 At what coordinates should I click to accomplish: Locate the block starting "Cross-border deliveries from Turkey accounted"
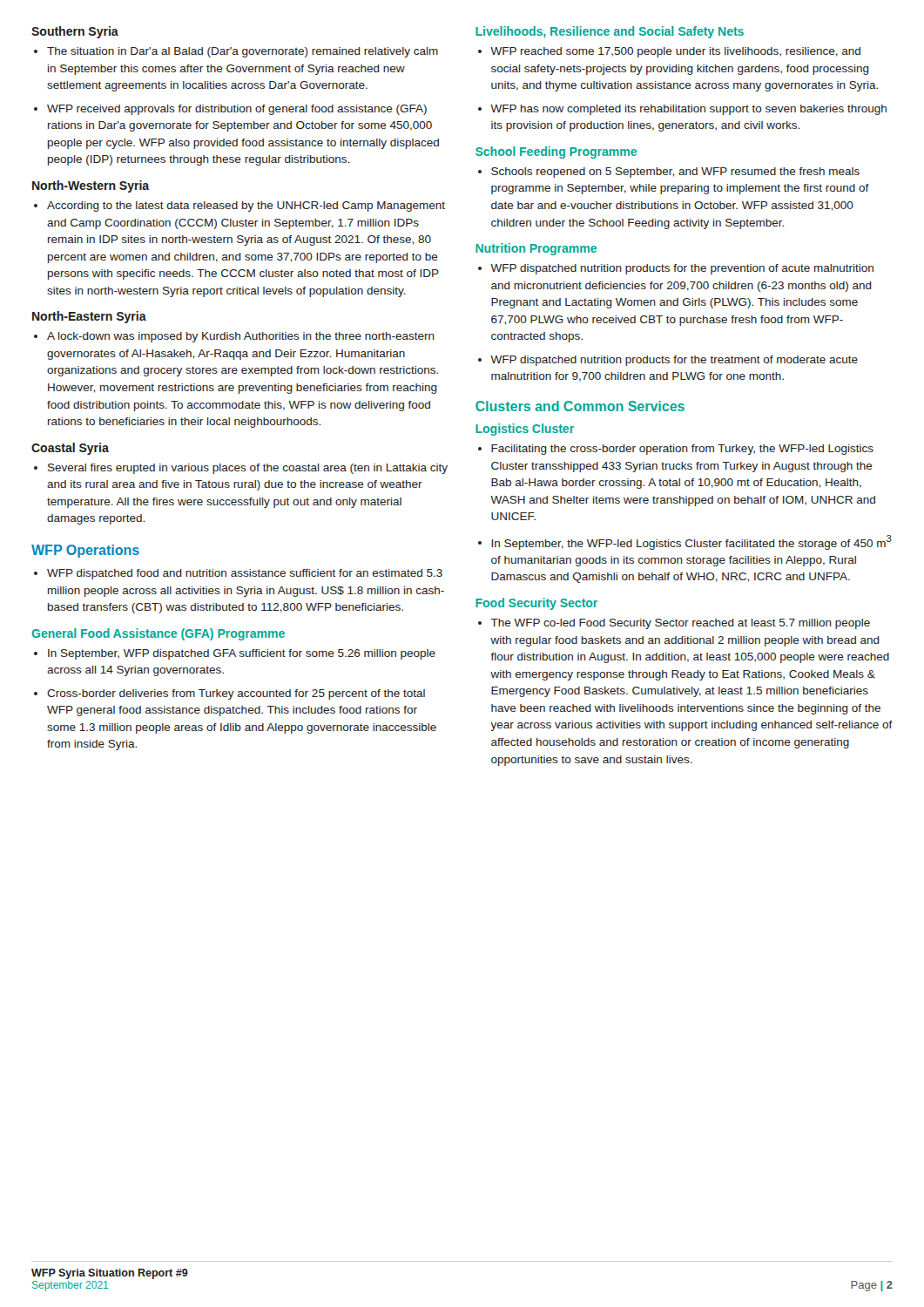pos(242,719)
